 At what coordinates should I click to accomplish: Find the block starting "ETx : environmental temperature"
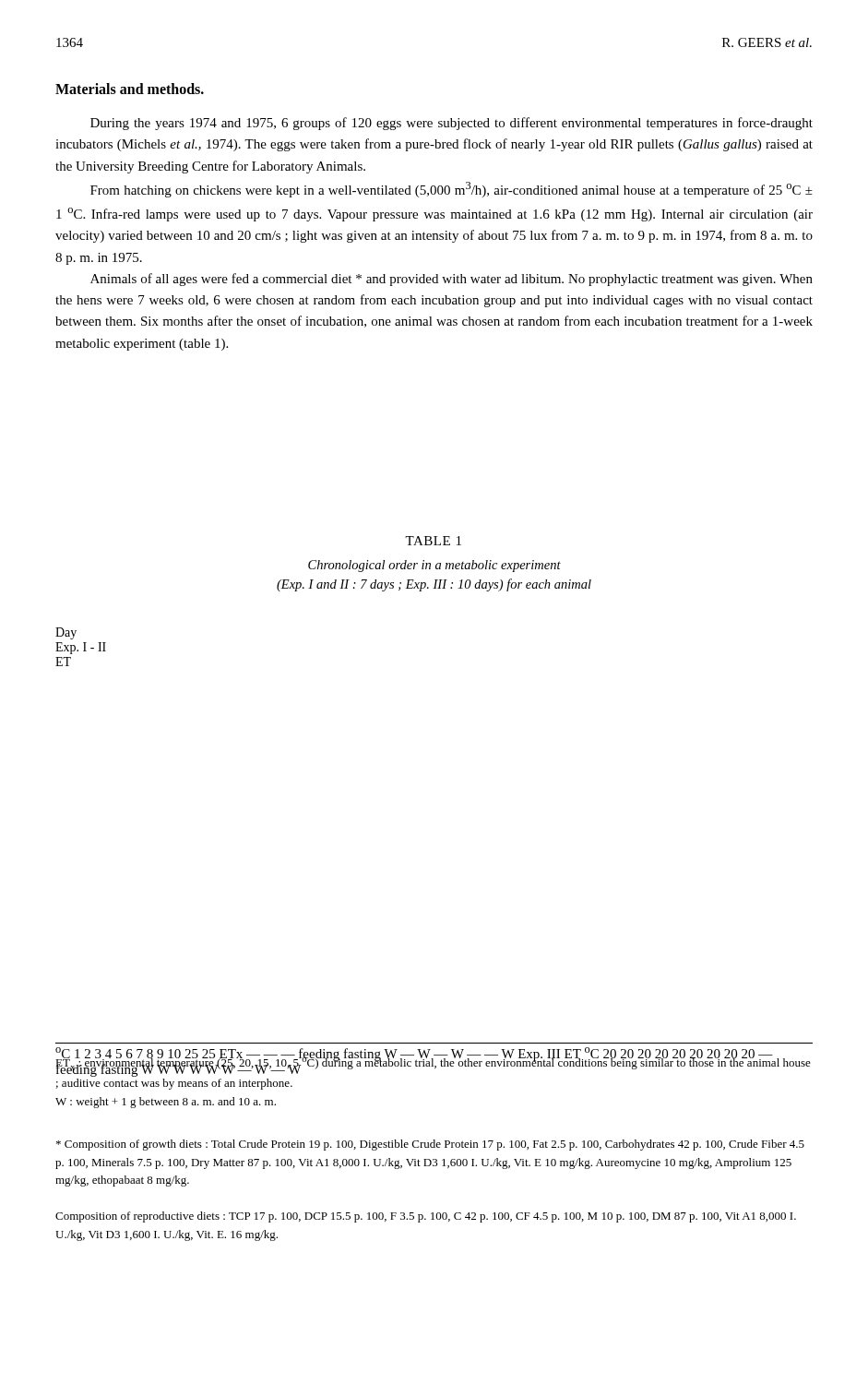click(x=433, y=1065)
